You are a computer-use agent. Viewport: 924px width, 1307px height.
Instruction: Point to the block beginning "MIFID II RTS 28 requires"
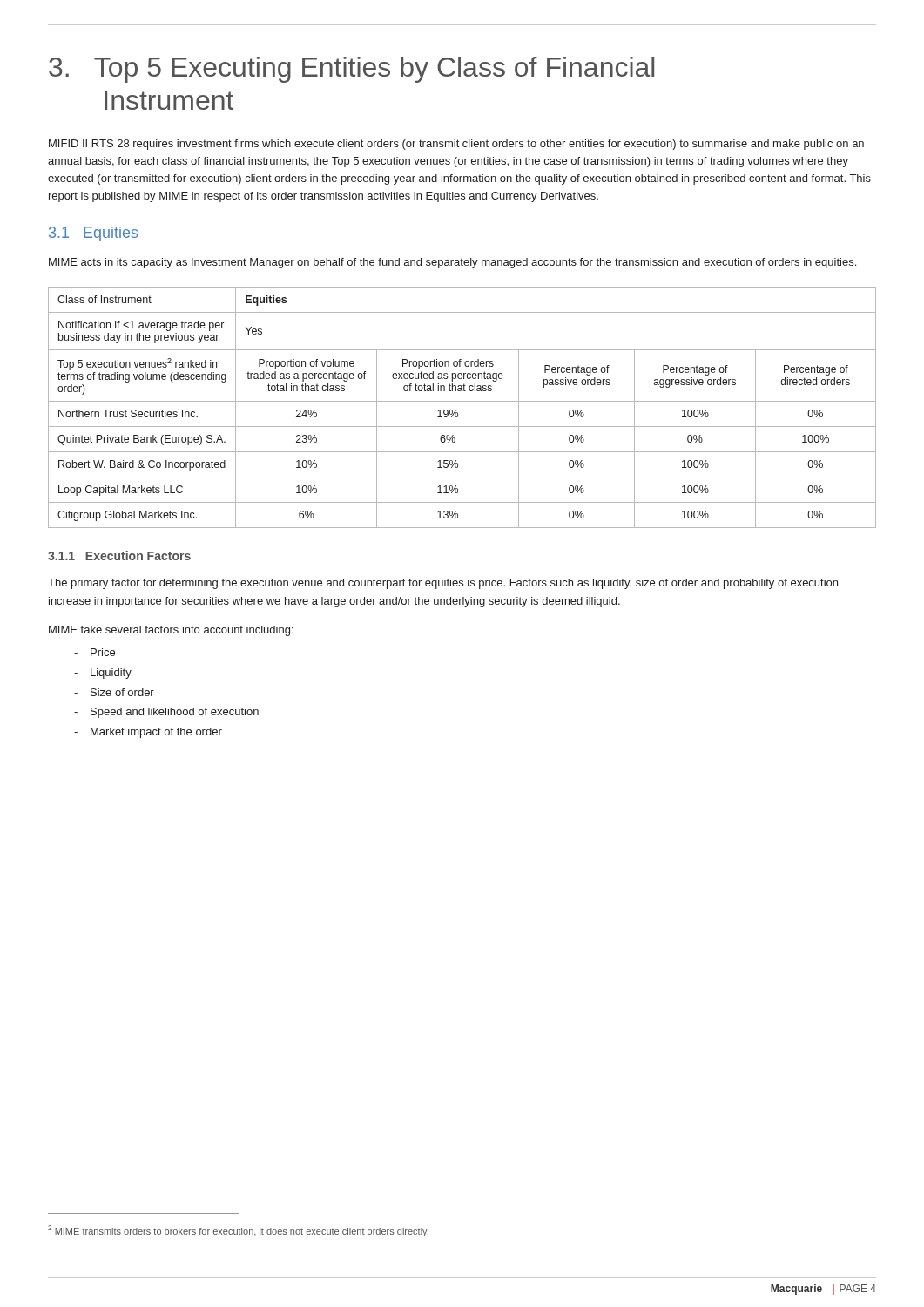tap(462, 170)
